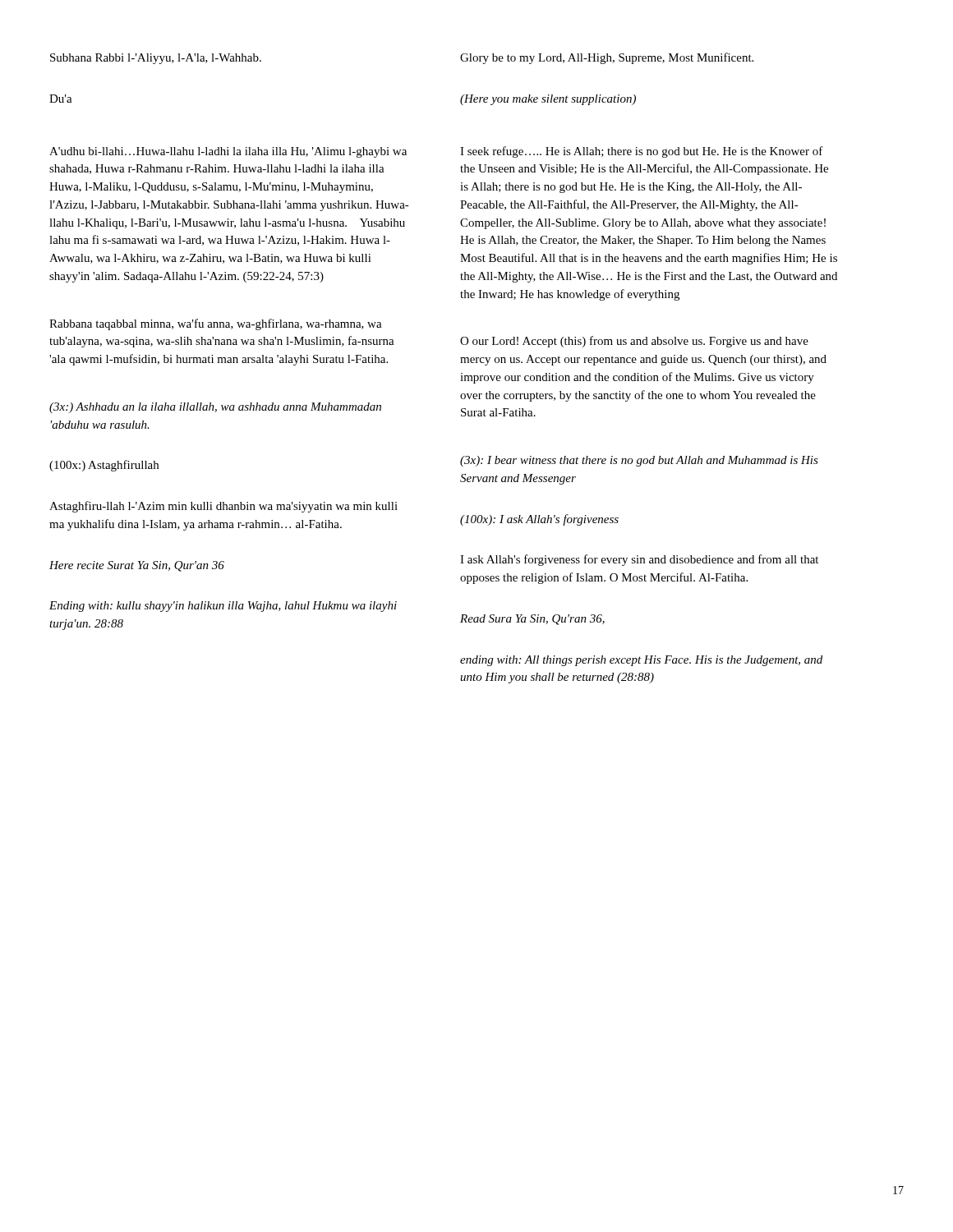Select the element starting "(100x): I ask Allah's forgiveness"
953x1232 pixels.
tap(539, 519)
